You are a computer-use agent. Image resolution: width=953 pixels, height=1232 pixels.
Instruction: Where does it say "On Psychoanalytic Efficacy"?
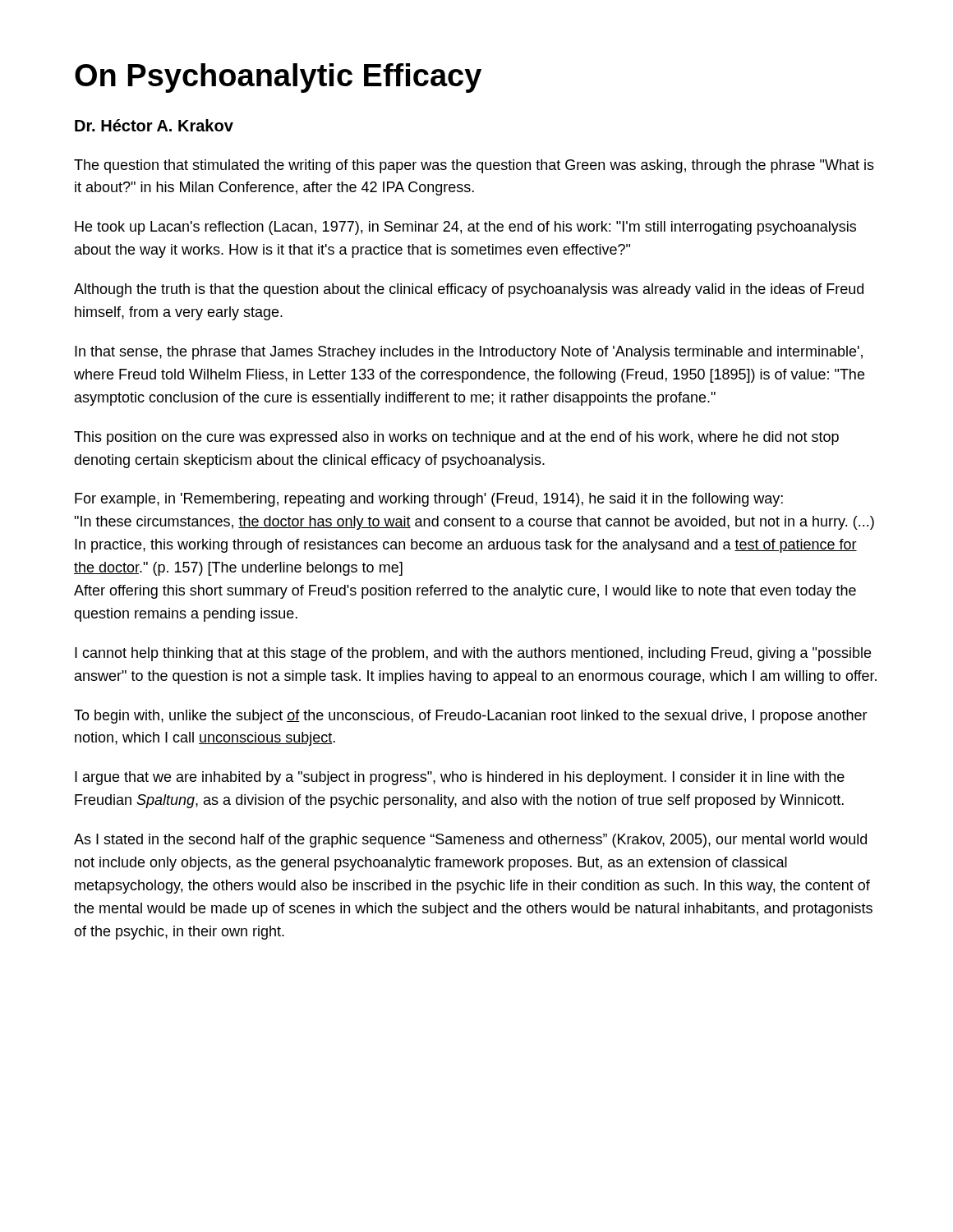[x=278, y=76]
